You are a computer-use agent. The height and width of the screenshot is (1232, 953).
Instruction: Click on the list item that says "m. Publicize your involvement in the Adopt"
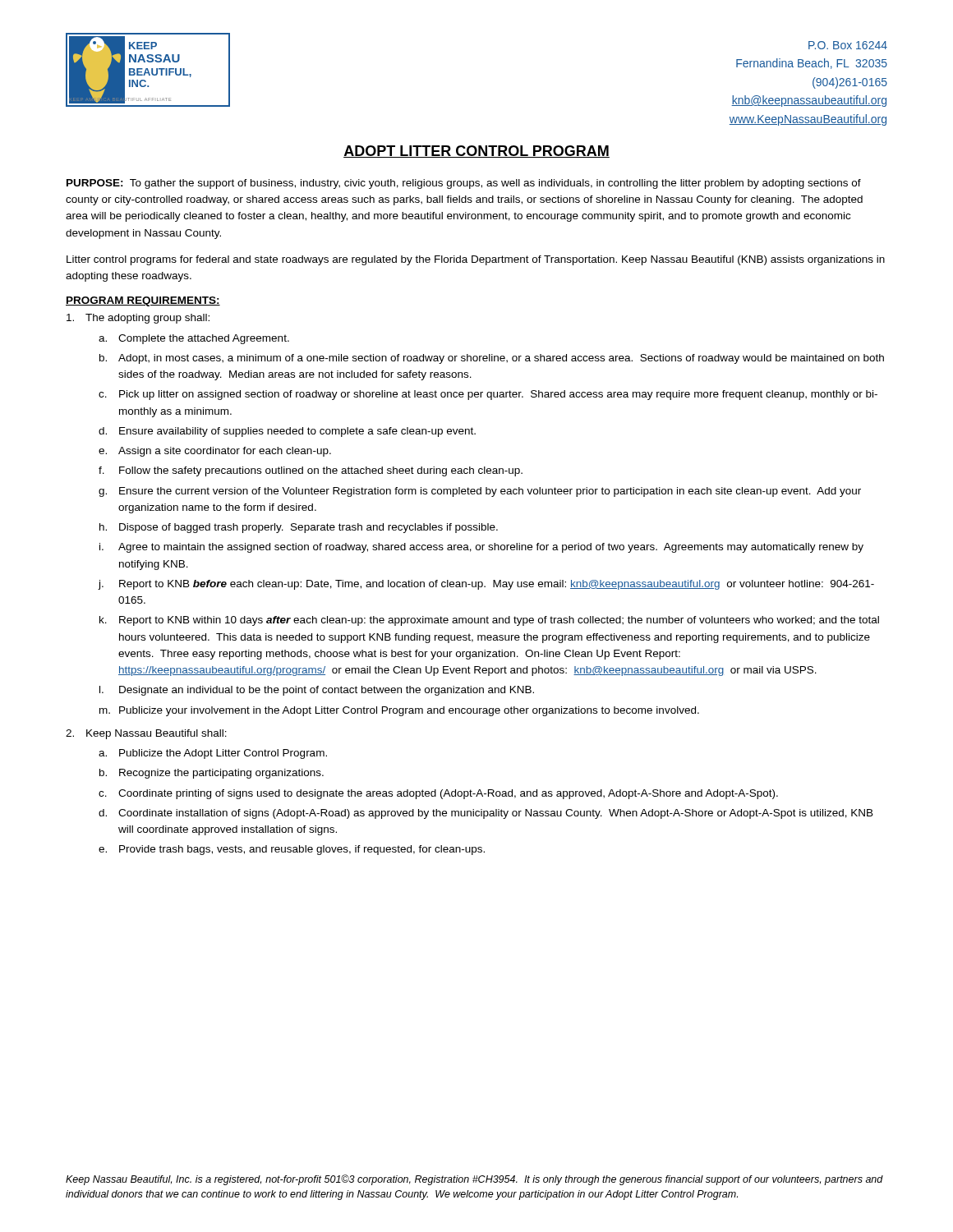coord(493,710)
